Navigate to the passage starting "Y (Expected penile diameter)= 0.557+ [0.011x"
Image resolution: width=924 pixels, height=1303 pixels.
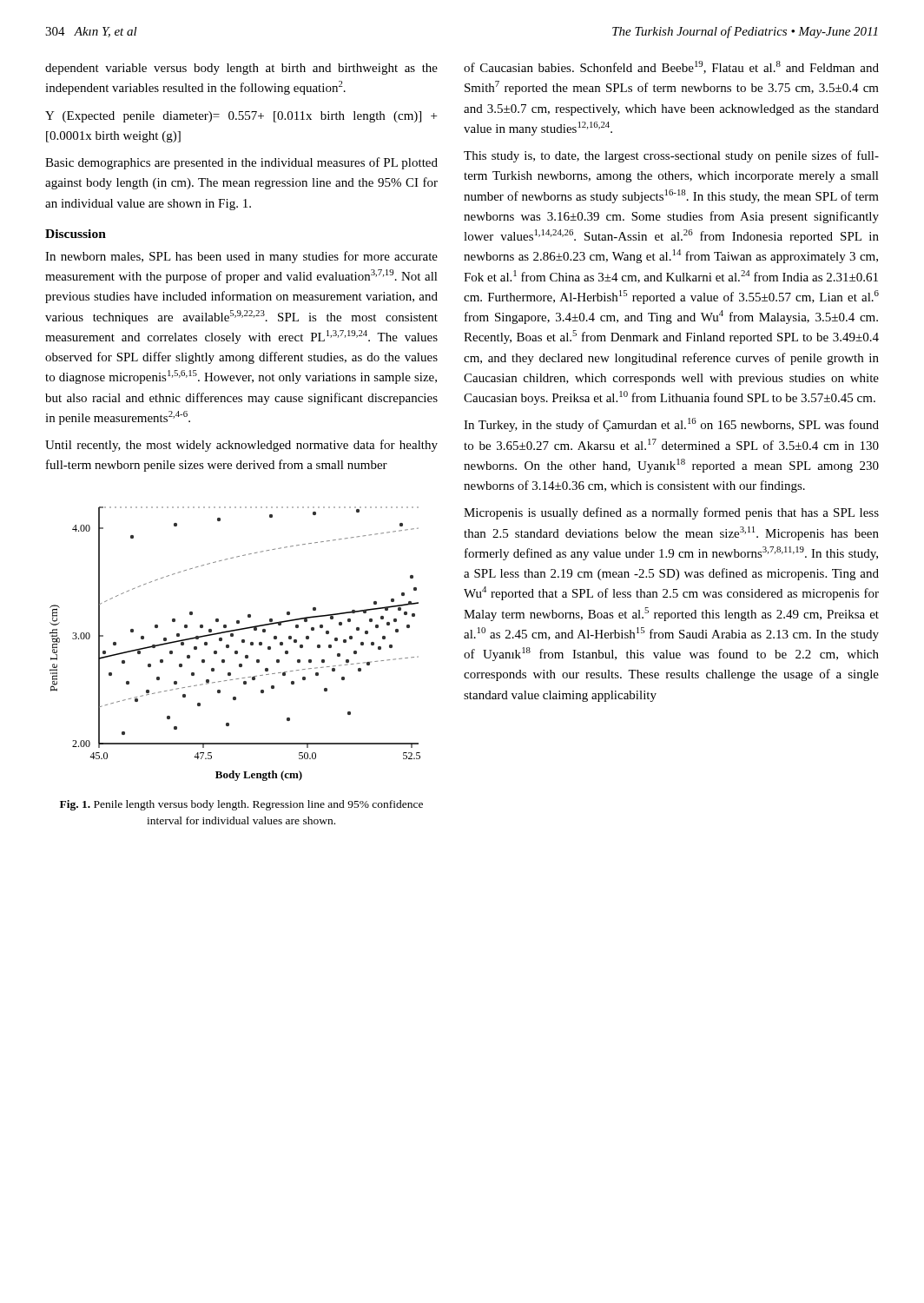pyautogui.click(x=241, y=126)
